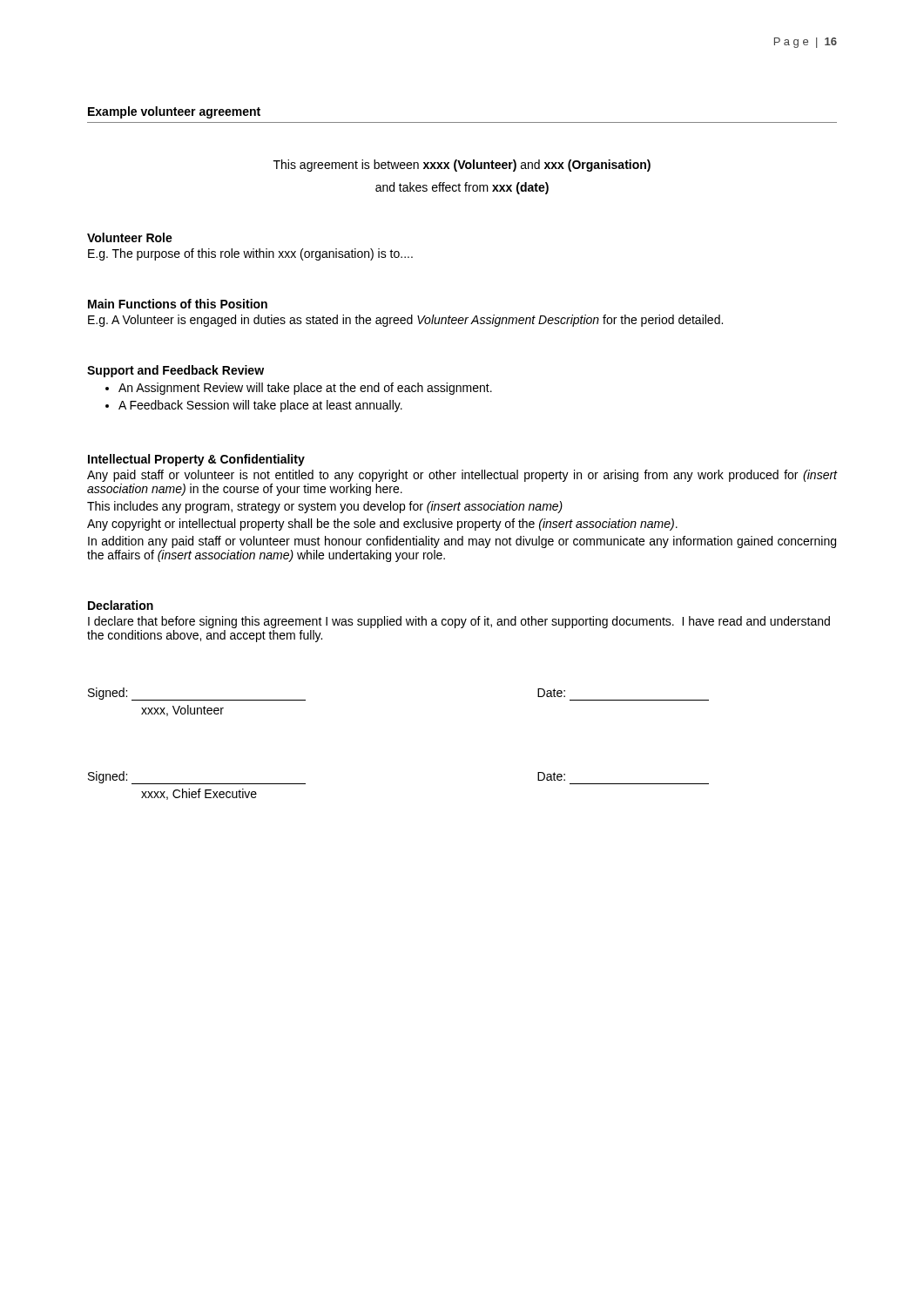
Task: Point to the element starting "Main Functions of this Position"
Action: pyautogui.click(x=178, y=304)
